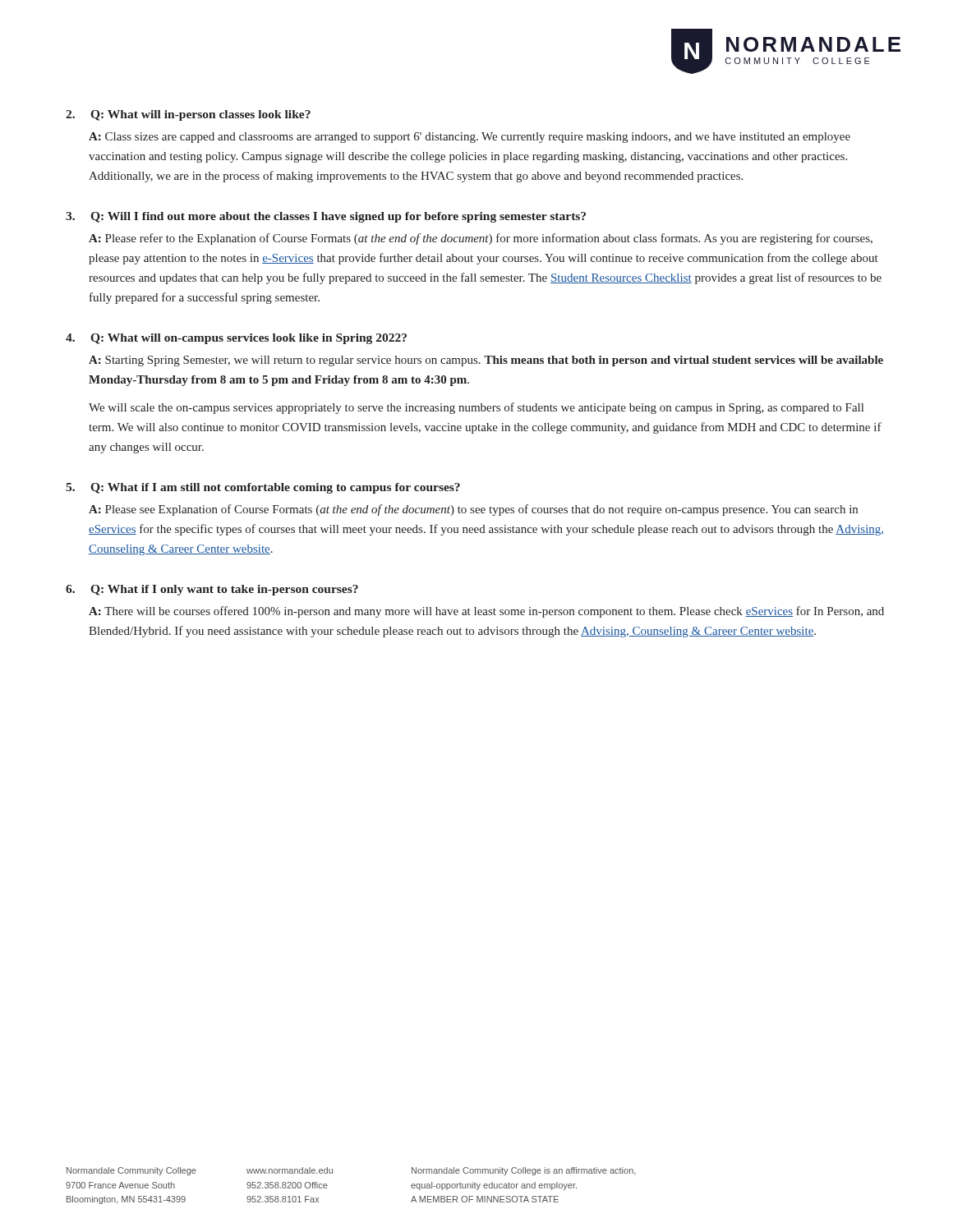Navigate to the text starting "2. Q: What will in-person"
953x1232 pixels.
476,146
